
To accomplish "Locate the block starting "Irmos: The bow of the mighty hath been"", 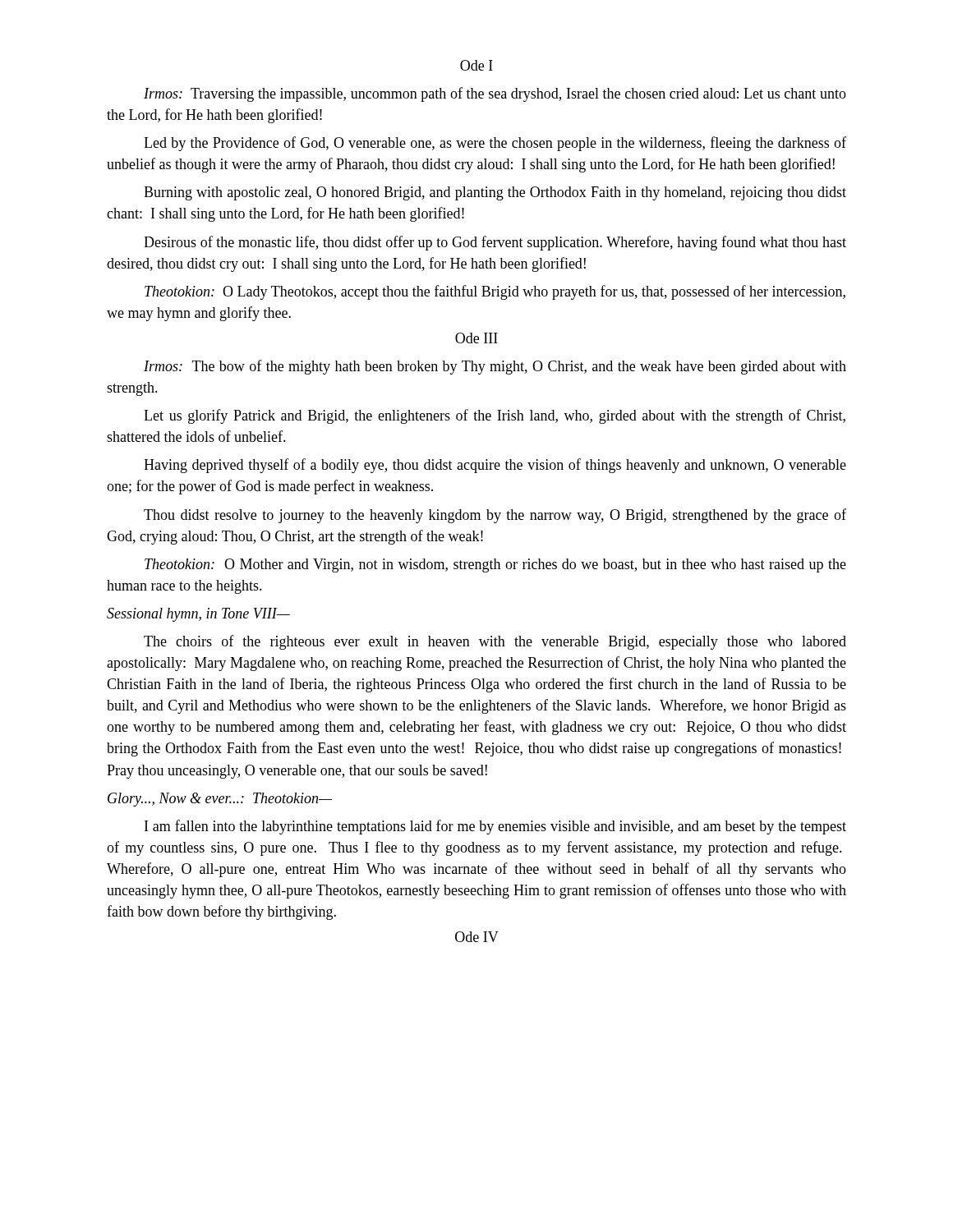I will tap(476, 377).
